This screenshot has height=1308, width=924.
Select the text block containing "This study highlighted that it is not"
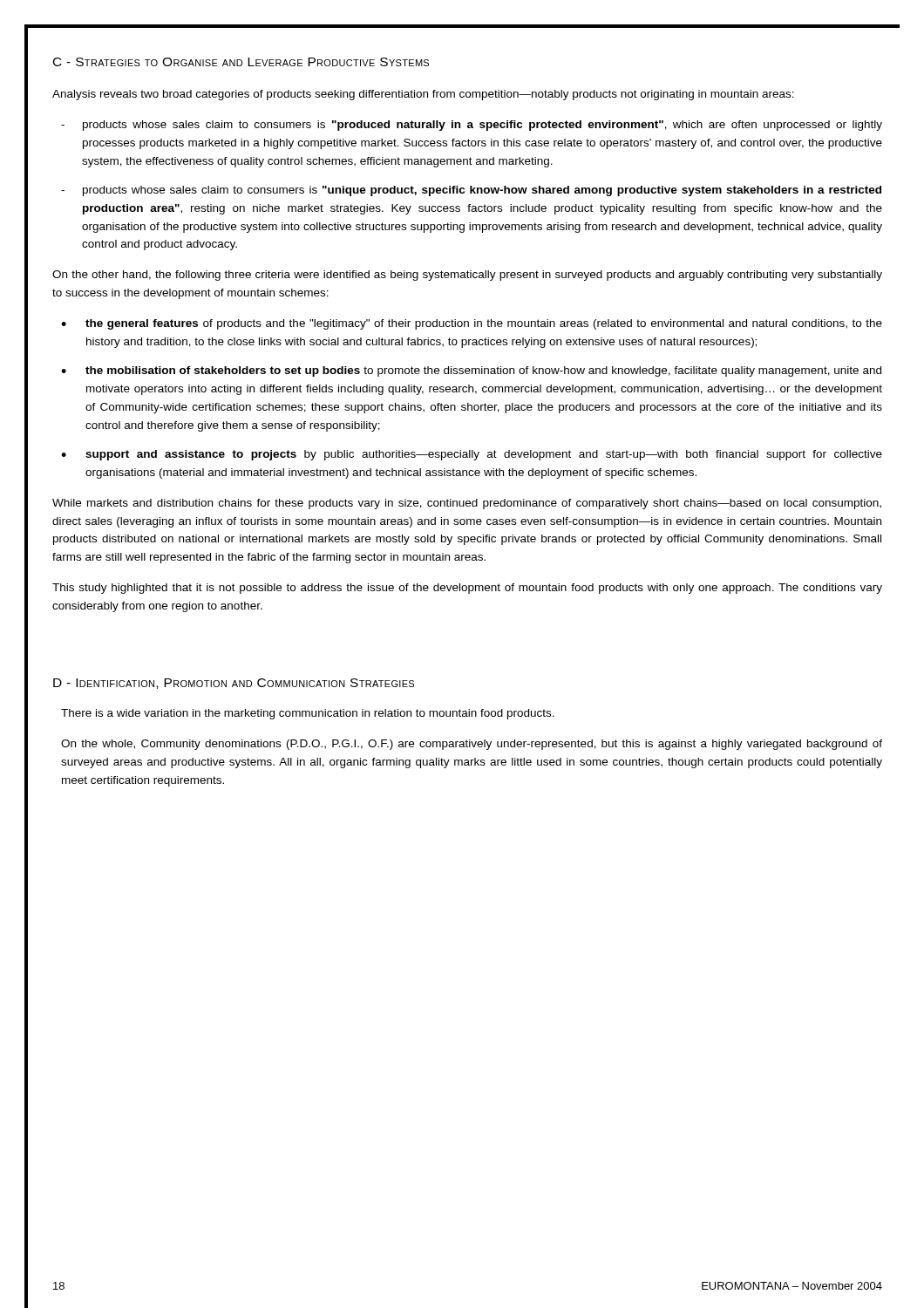467,597
